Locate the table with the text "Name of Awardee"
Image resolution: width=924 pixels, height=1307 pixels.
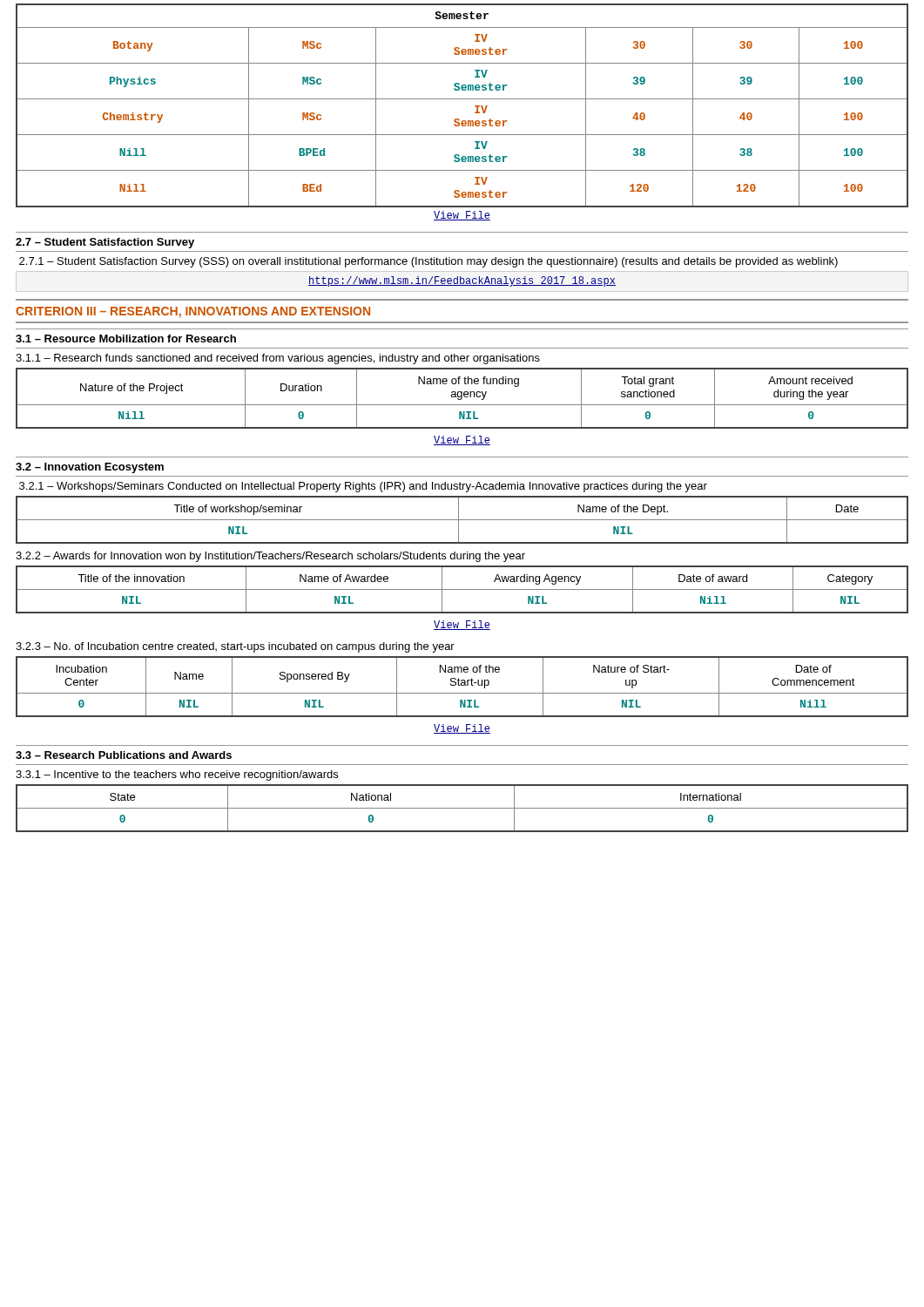click(462, 589)
